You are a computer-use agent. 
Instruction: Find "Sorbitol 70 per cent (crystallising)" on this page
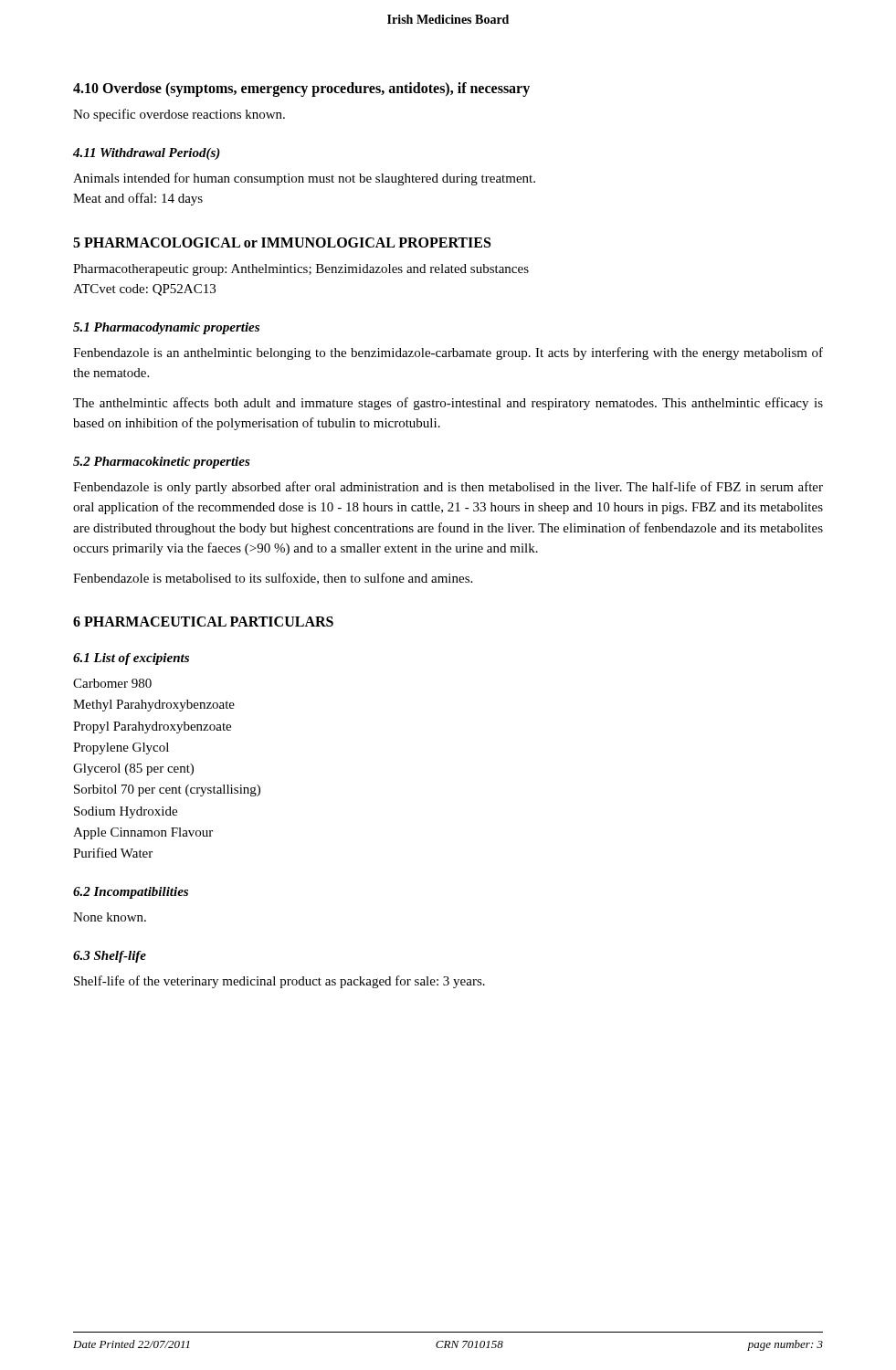tap(167, 790)
